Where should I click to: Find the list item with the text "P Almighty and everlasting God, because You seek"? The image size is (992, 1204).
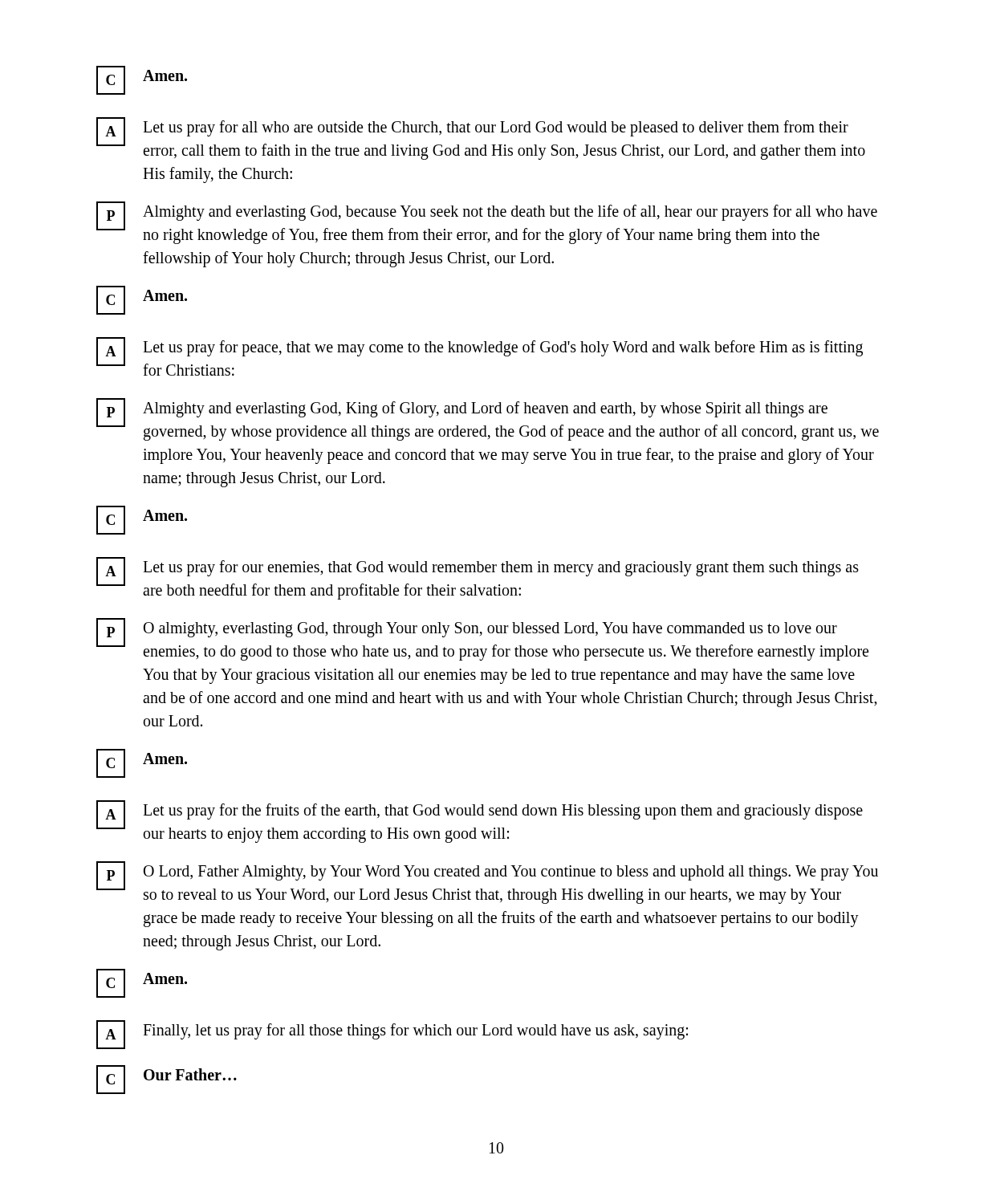pyautogui.click(x=488, y=235)
